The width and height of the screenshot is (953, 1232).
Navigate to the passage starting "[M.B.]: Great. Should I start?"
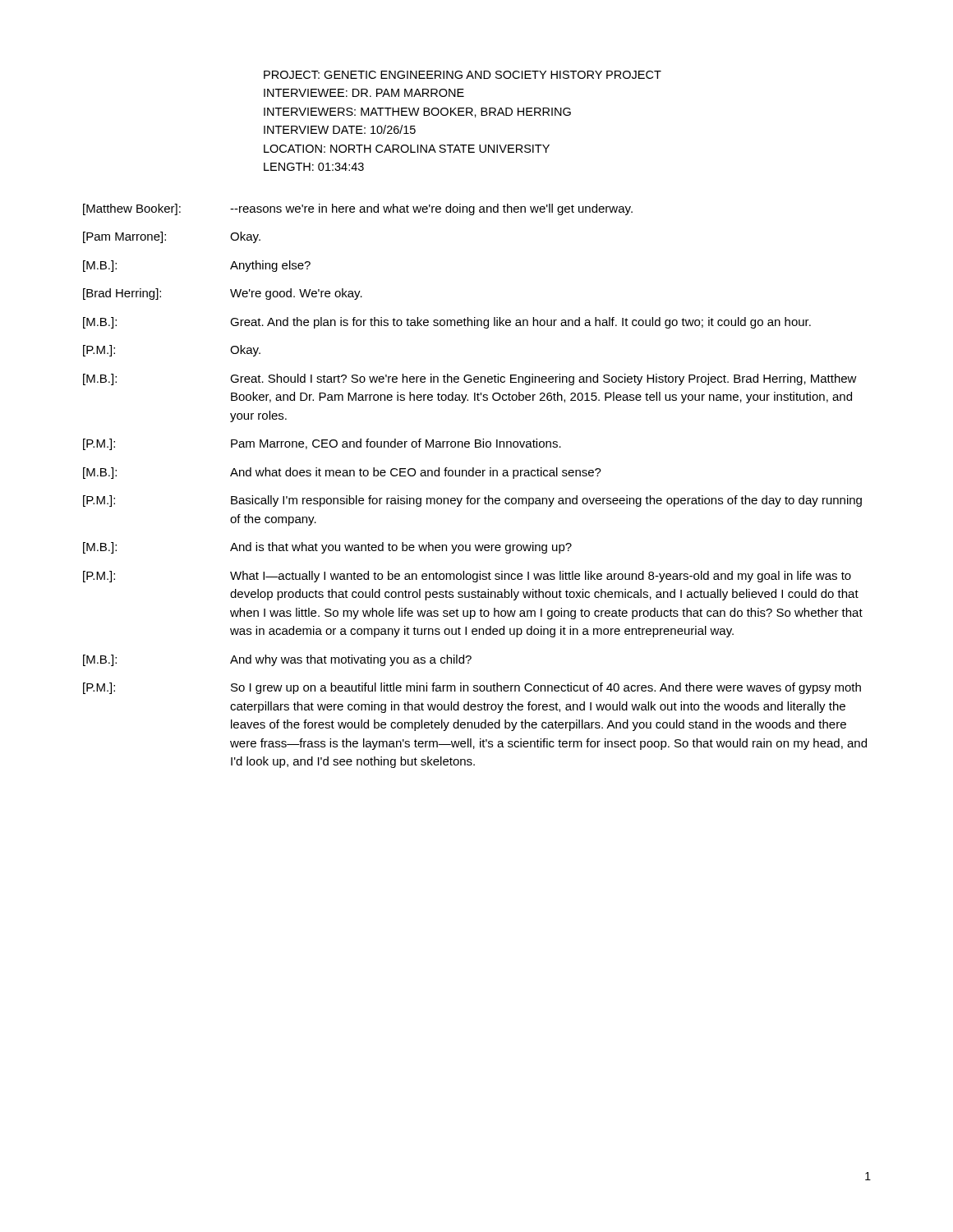point(476,397)
